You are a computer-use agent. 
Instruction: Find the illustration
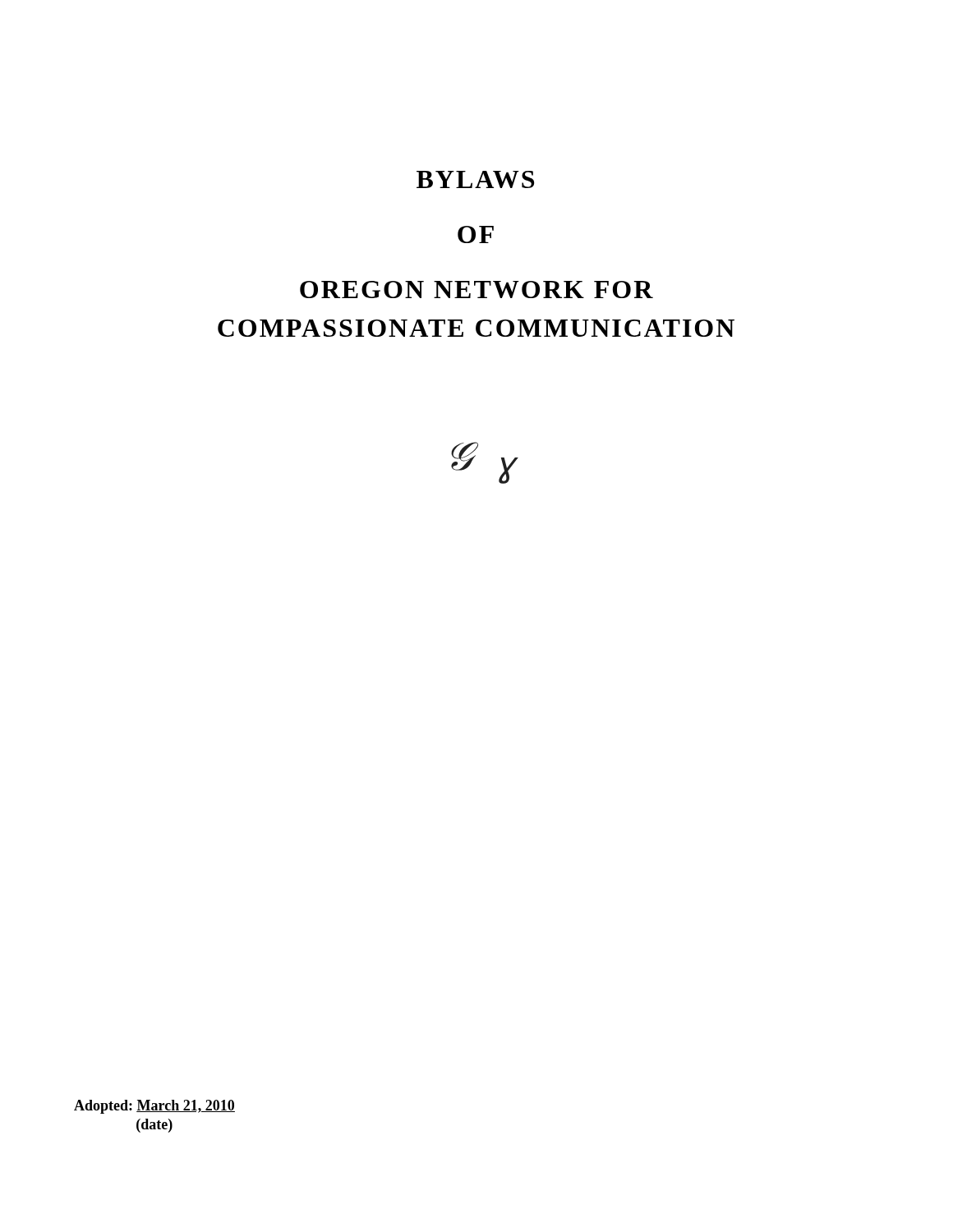click(476, 460)
